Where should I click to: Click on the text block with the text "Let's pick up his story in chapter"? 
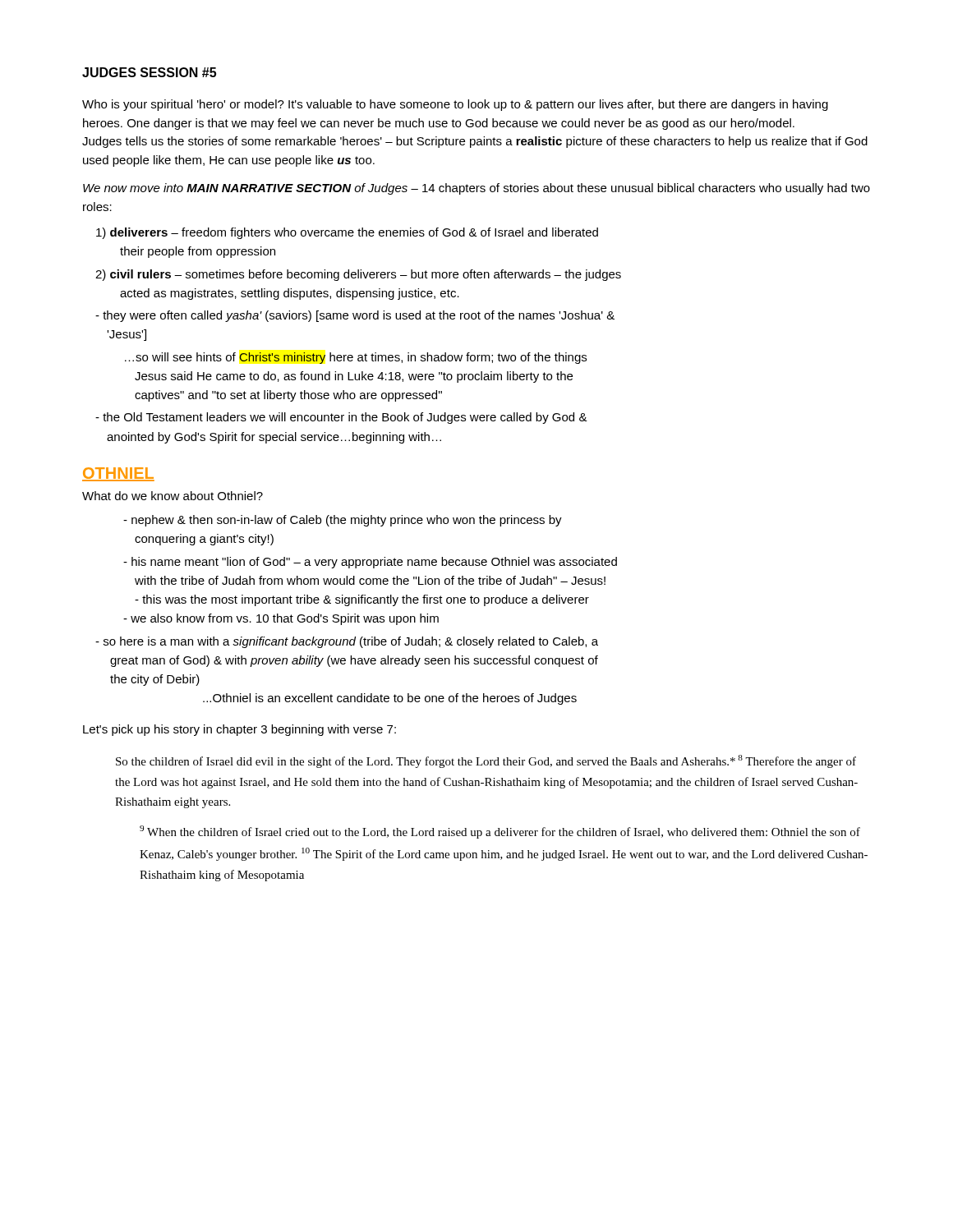(239, 729)
